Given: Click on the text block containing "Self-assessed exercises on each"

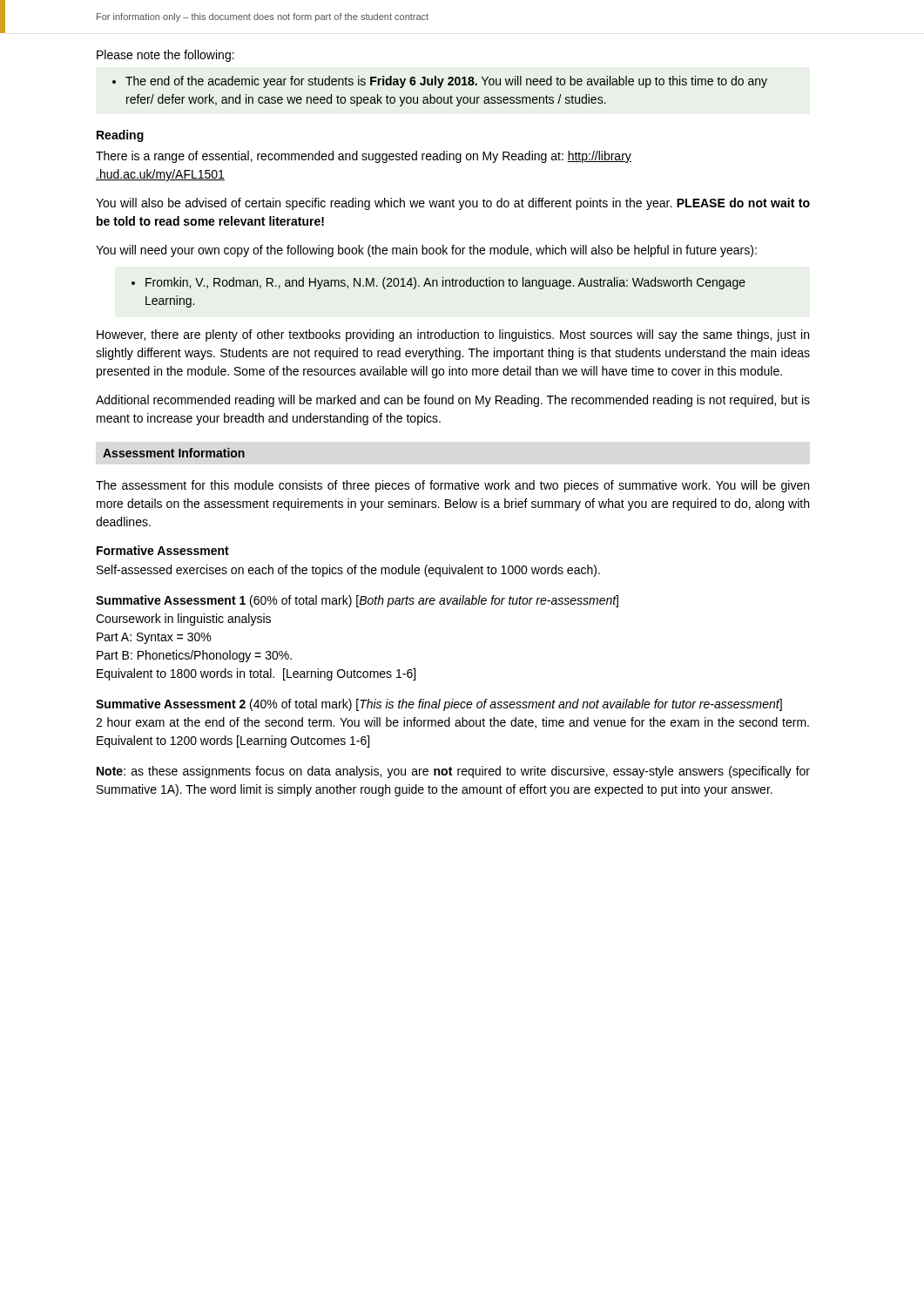Looking at the screenshot, I should point(348,570).
